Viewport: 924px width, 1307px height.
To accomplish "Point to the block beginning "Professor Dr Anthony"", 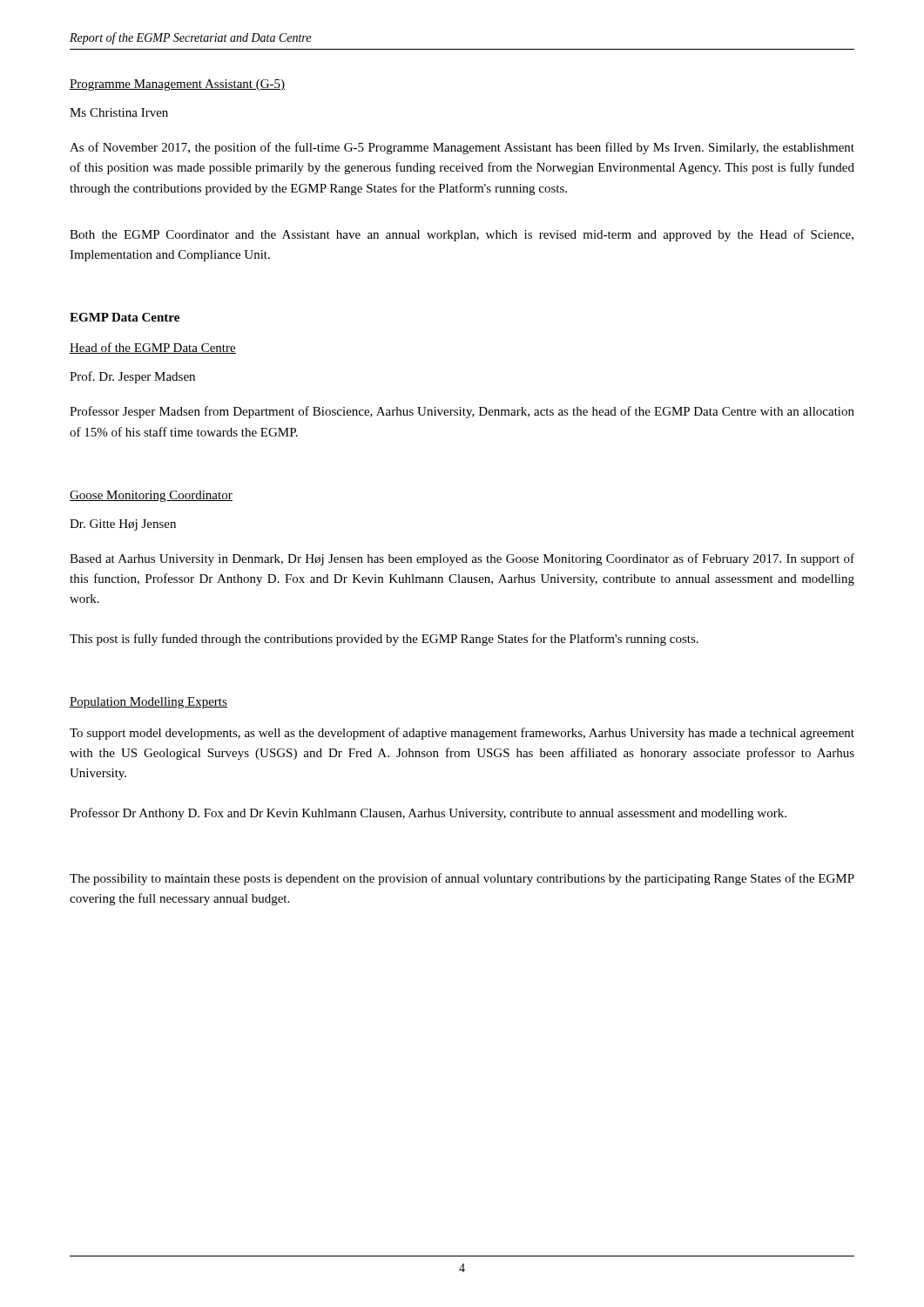I will point(428,812).
